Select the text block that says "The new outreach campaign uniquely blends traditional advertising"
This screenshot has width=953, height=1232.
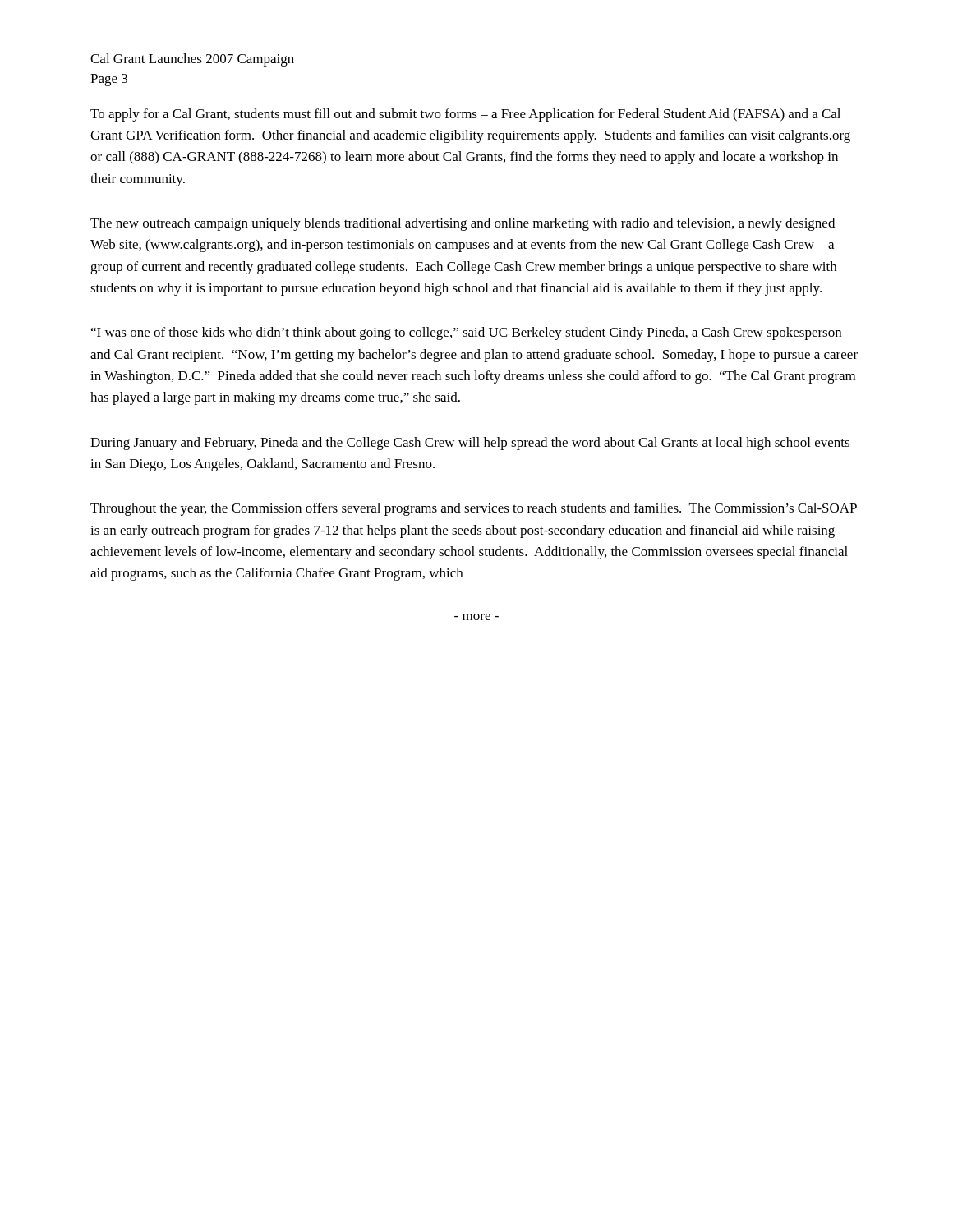point(476,256)
